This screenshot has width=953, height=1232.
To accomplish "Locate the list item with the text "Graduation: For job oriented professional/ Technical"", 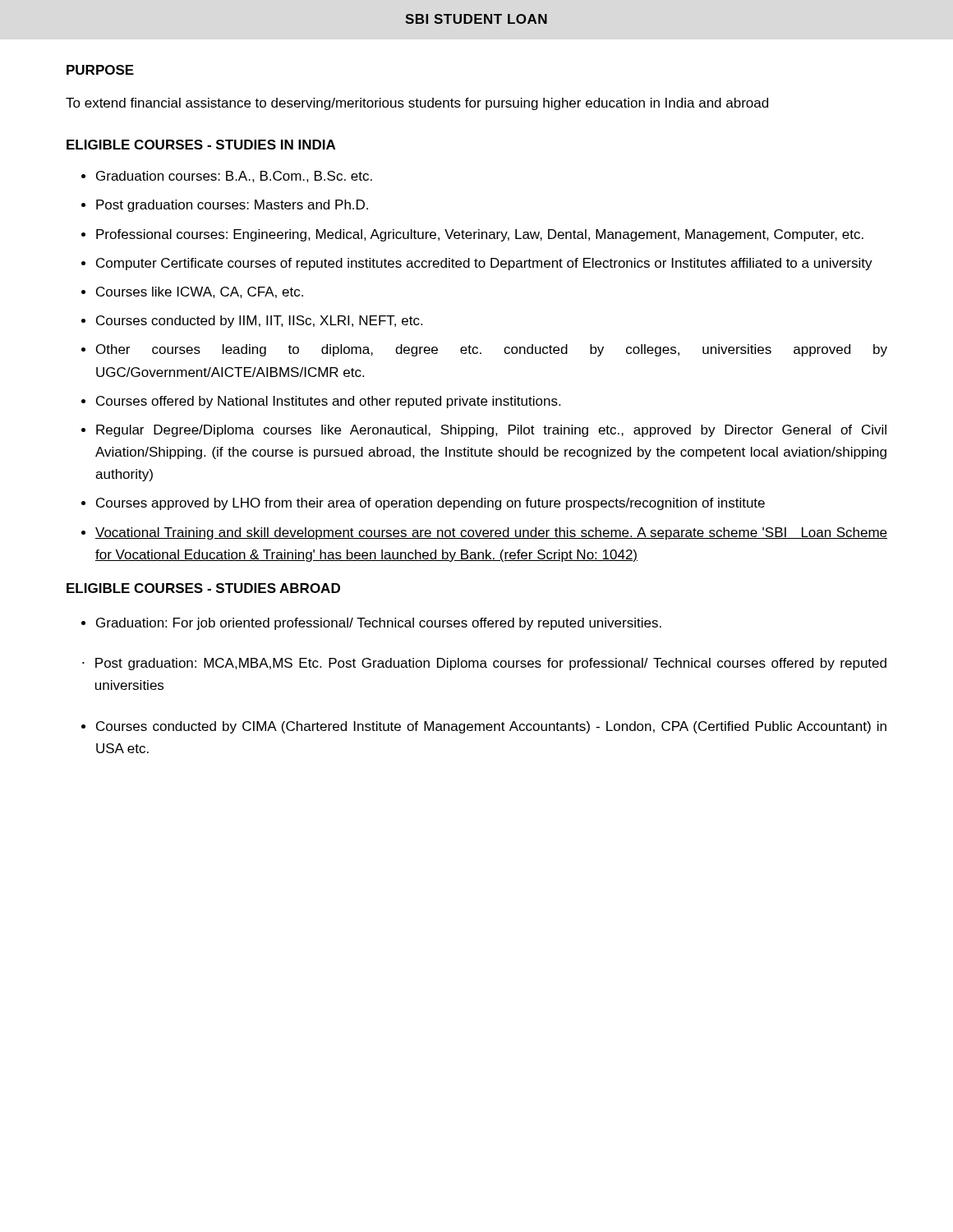I will click(379, 623).
